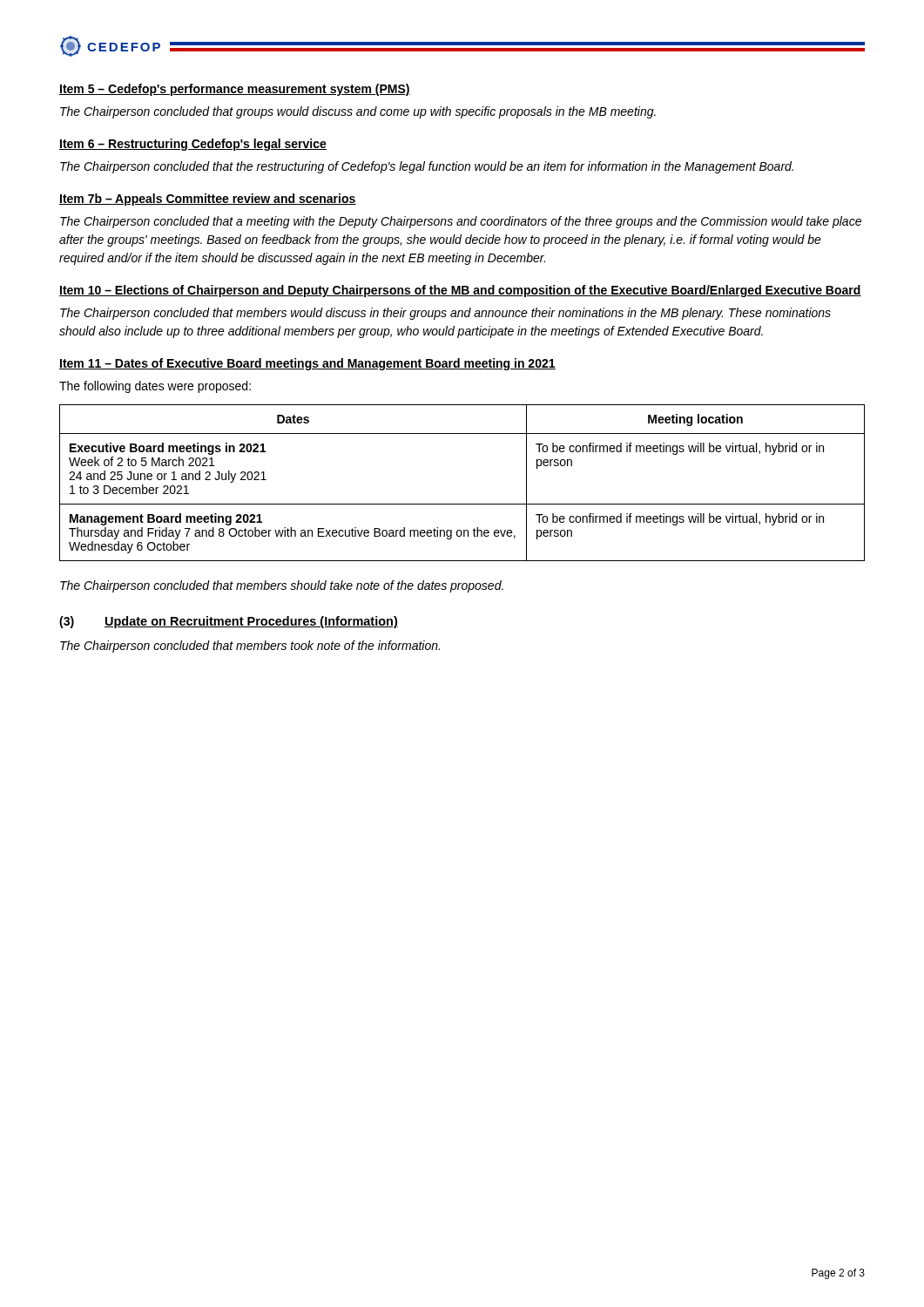Locate the text "The following dates were proposed:"
924x1307 pixels.
coord(155,386)
